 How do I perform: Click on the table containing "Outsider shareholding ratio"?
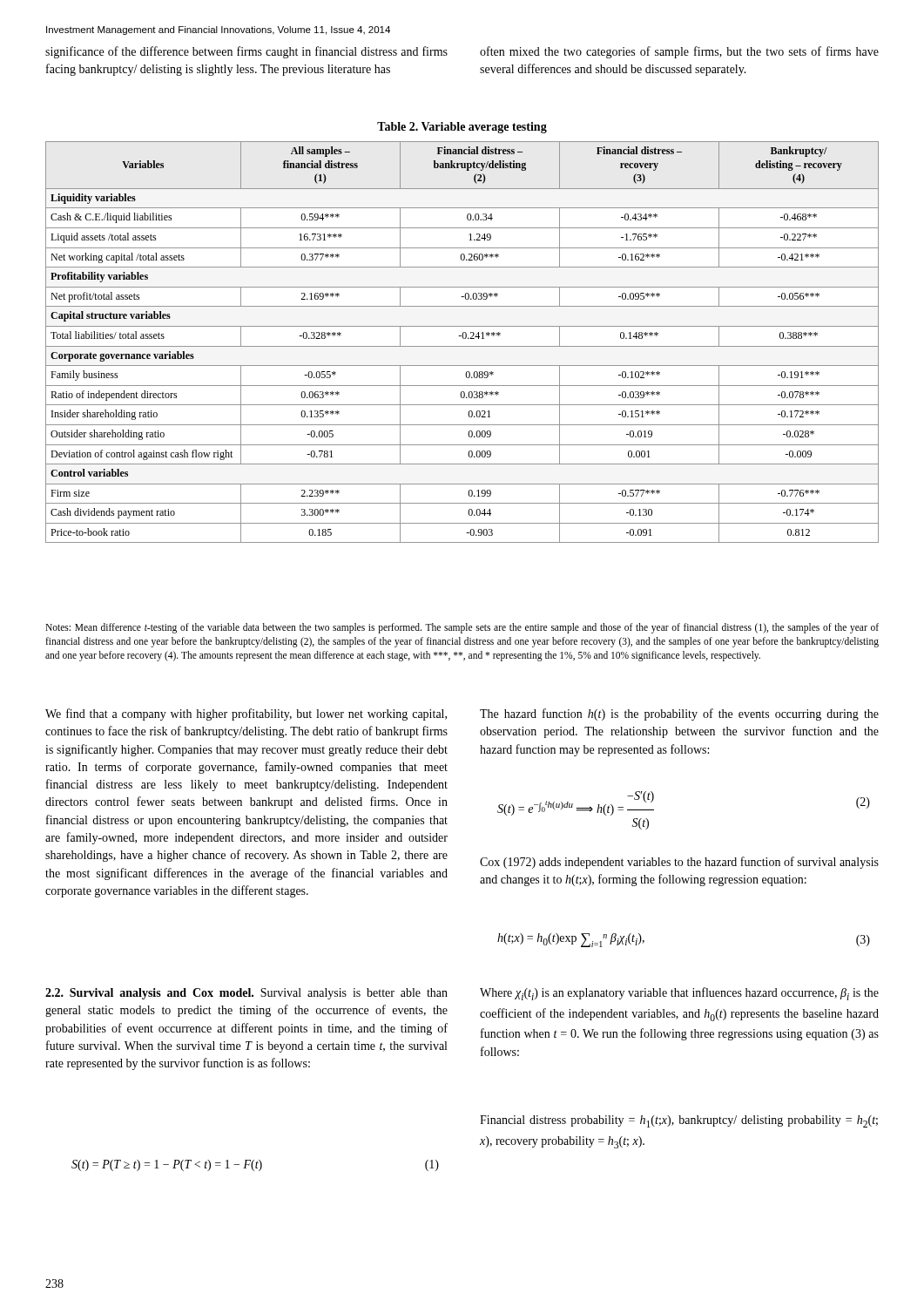pyautogui.click(x=462, y=342)
